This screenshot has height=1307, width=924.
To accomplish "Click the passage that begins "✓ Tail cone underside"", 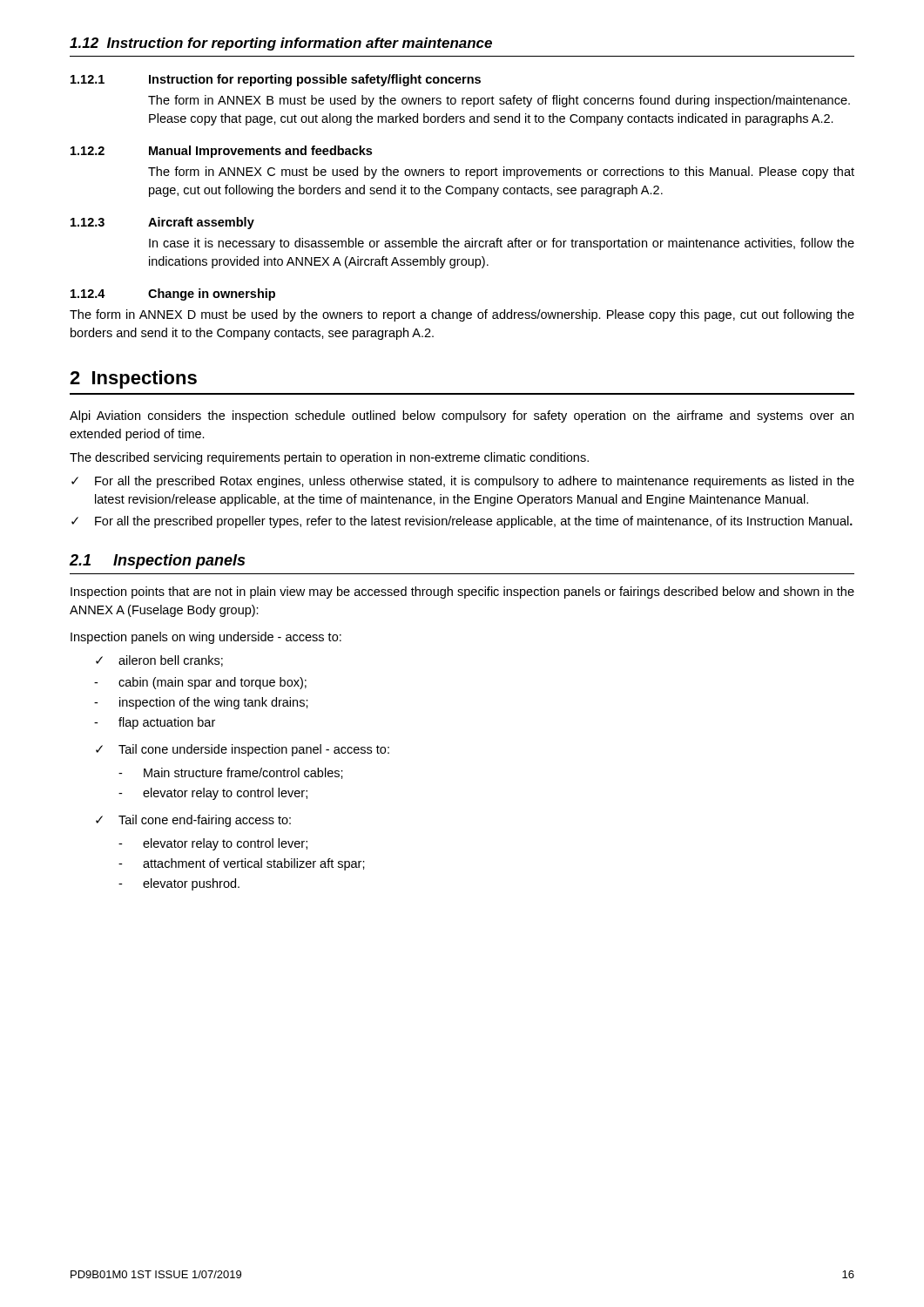I will tap(243, 750).
